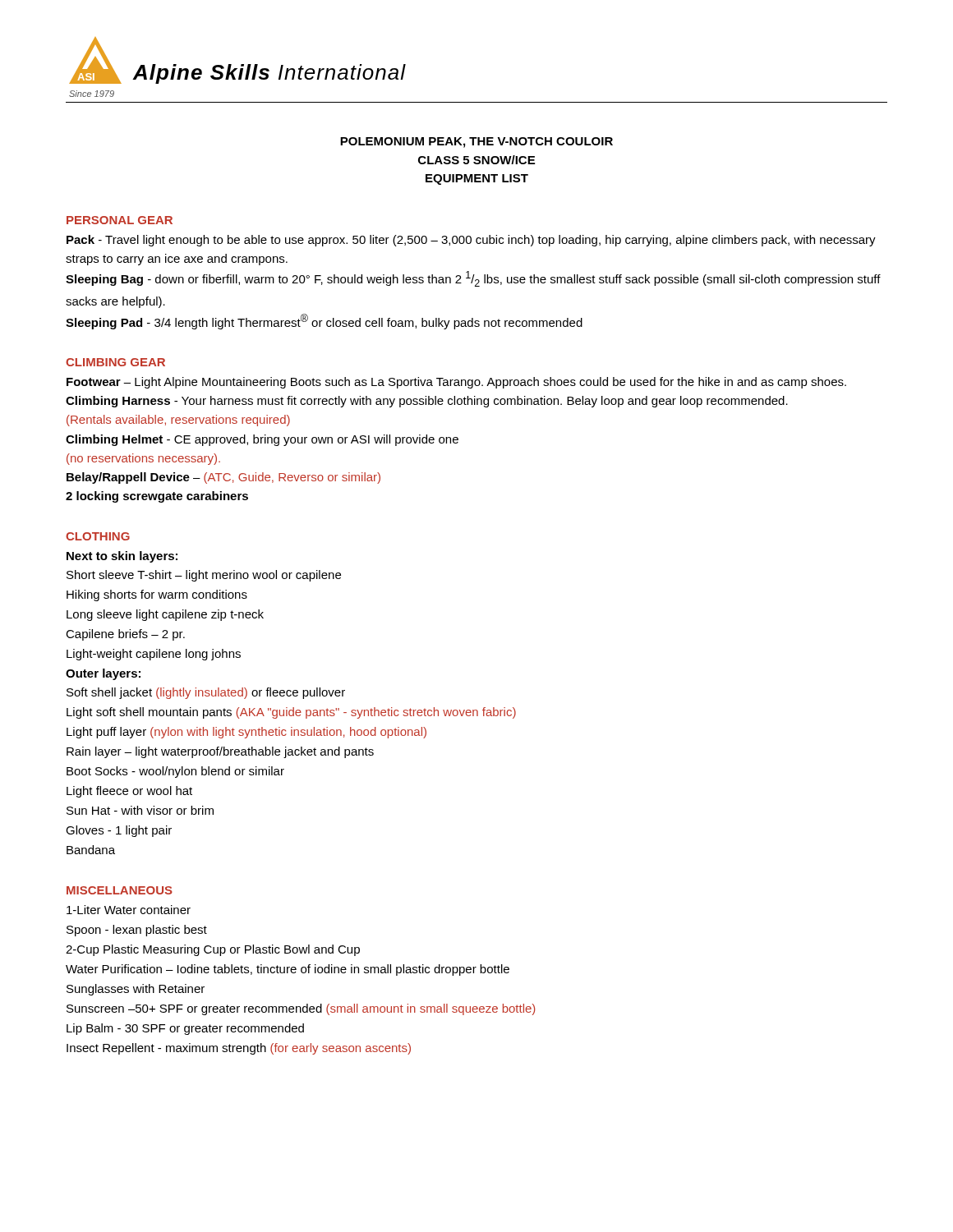Locate the text block that says "Next to skin layers: Short sleeve T-shirt –"
The width and height of the screenshot is (953, 1232).
pyautogui.click(x=476, y=703)
